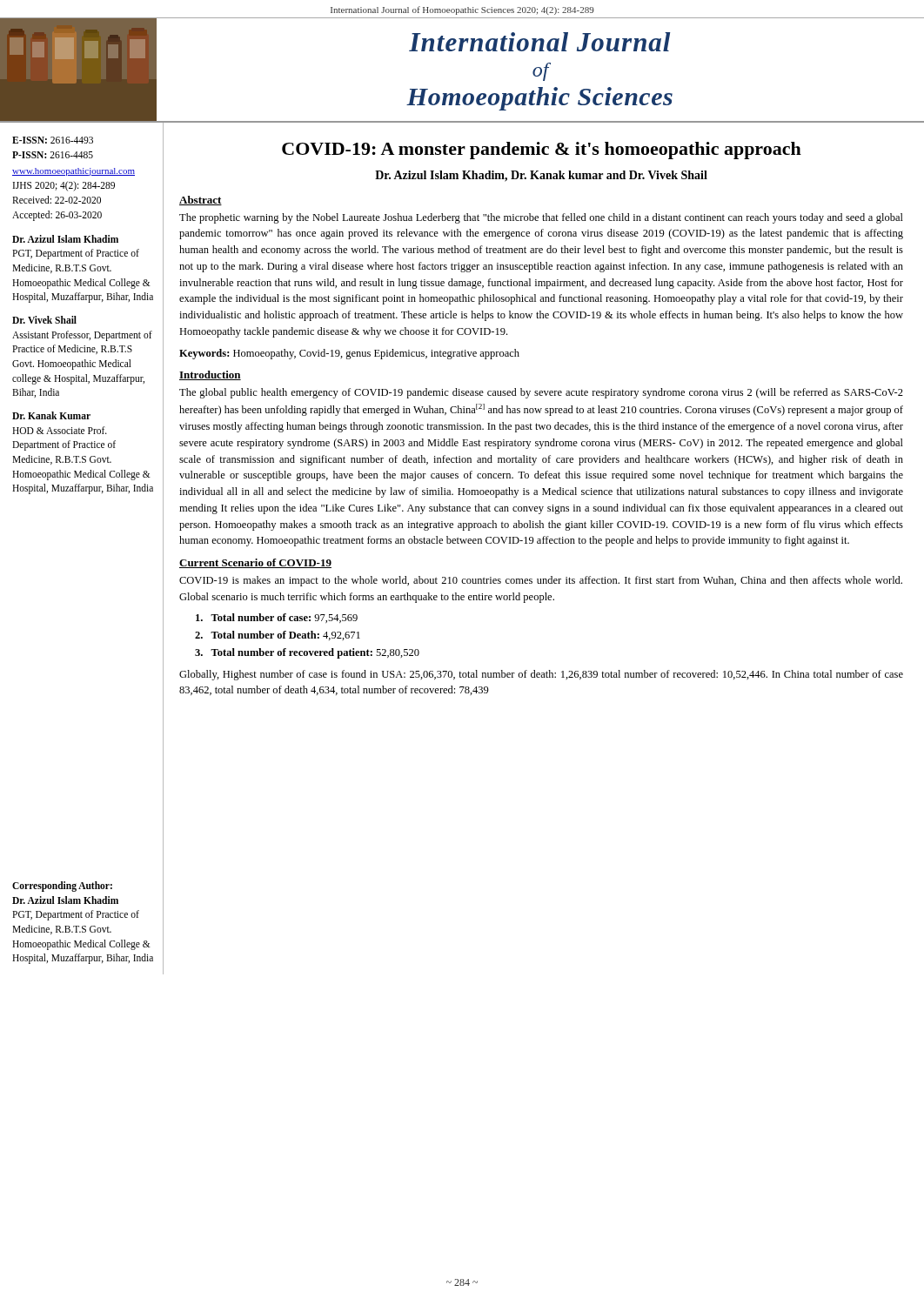924x1305 pixels.
Task: Locate the text starting "The prophetic warning"
Action: 541,274
